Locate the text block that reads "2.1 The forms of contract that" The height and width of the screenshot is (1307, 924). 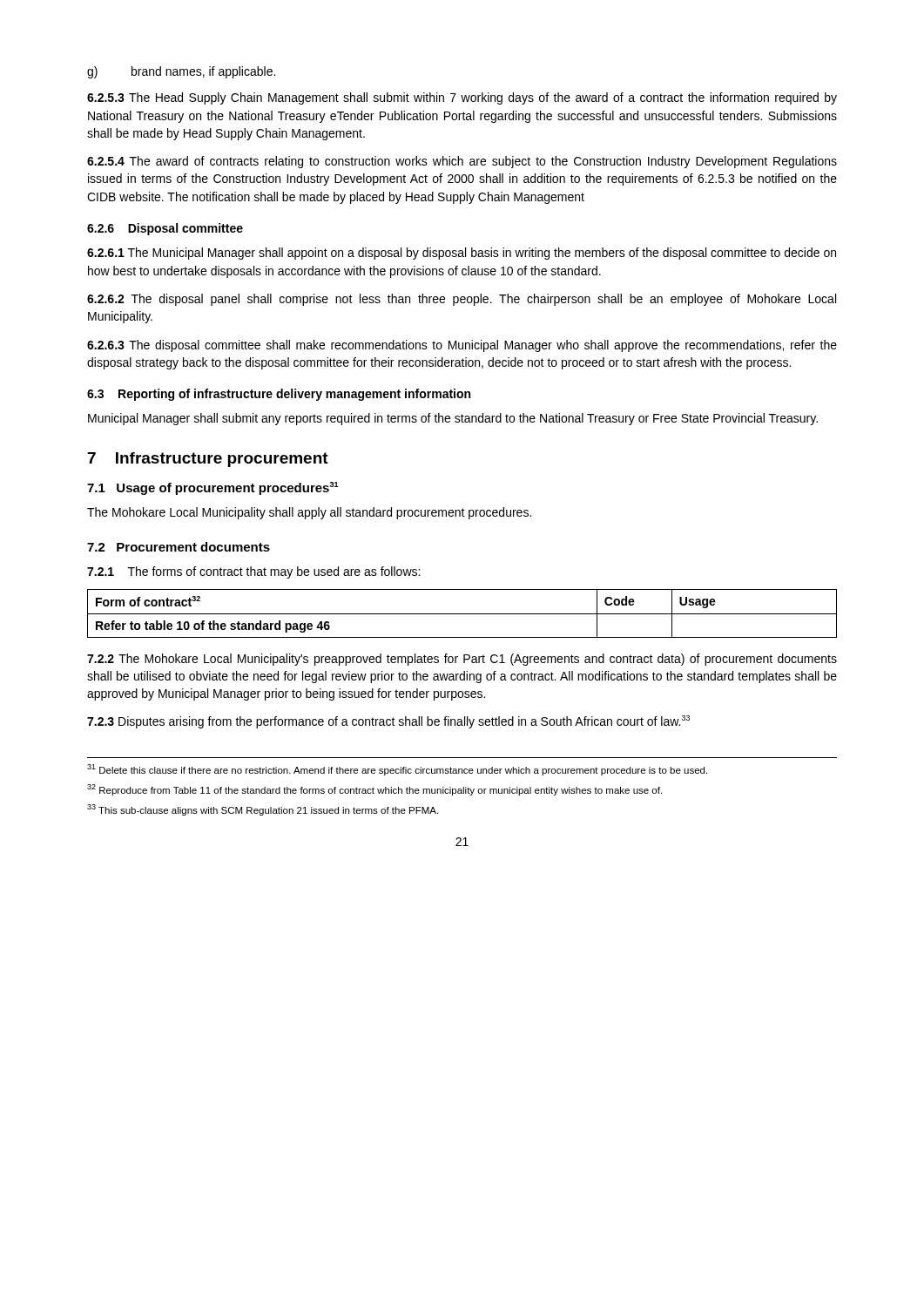click(x=254, y=571)
